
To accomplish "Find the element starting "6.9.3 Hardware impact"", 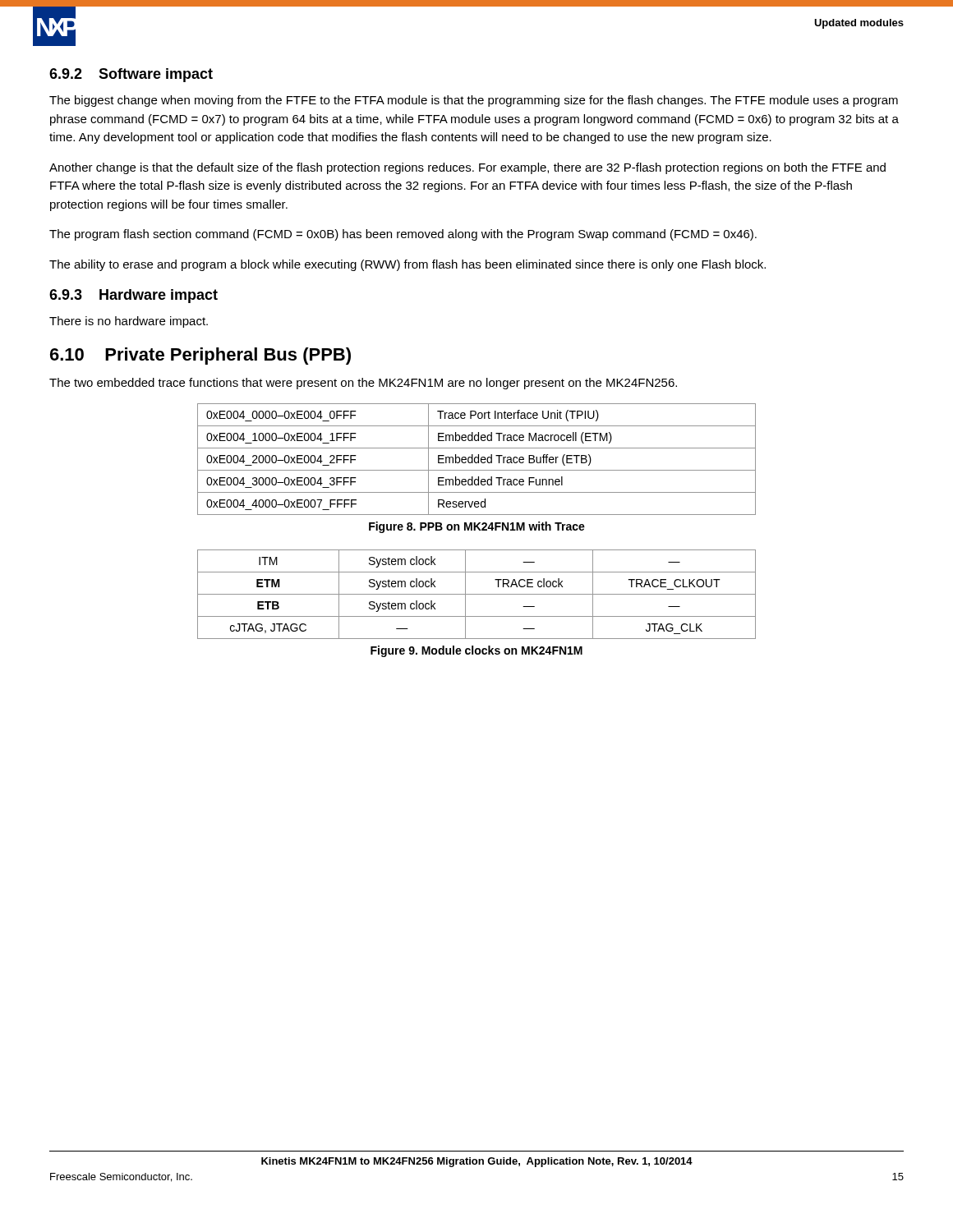I will point(134,295).
